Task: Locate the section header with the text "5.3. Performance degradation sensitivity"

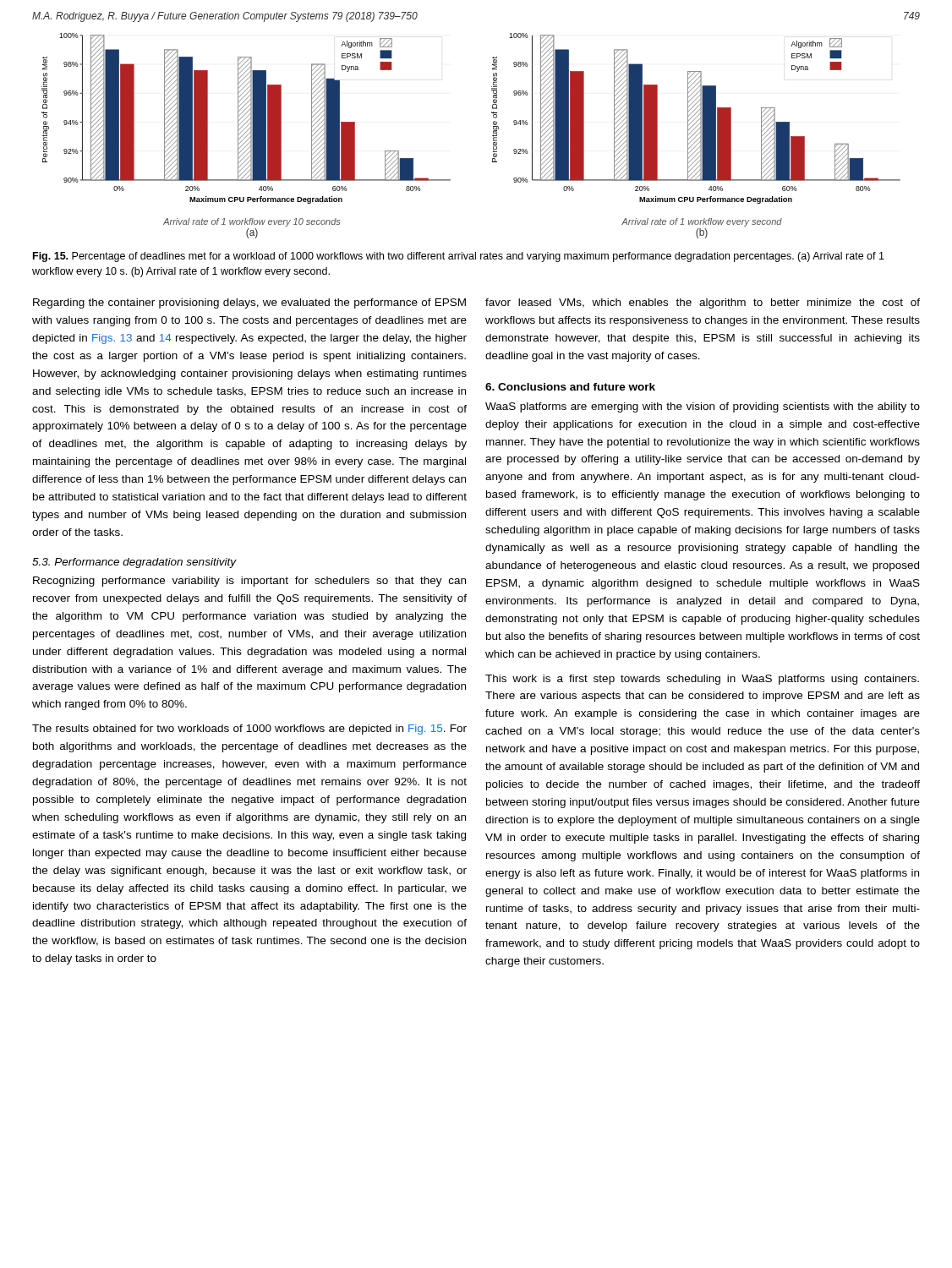Action: pos(134,562)
